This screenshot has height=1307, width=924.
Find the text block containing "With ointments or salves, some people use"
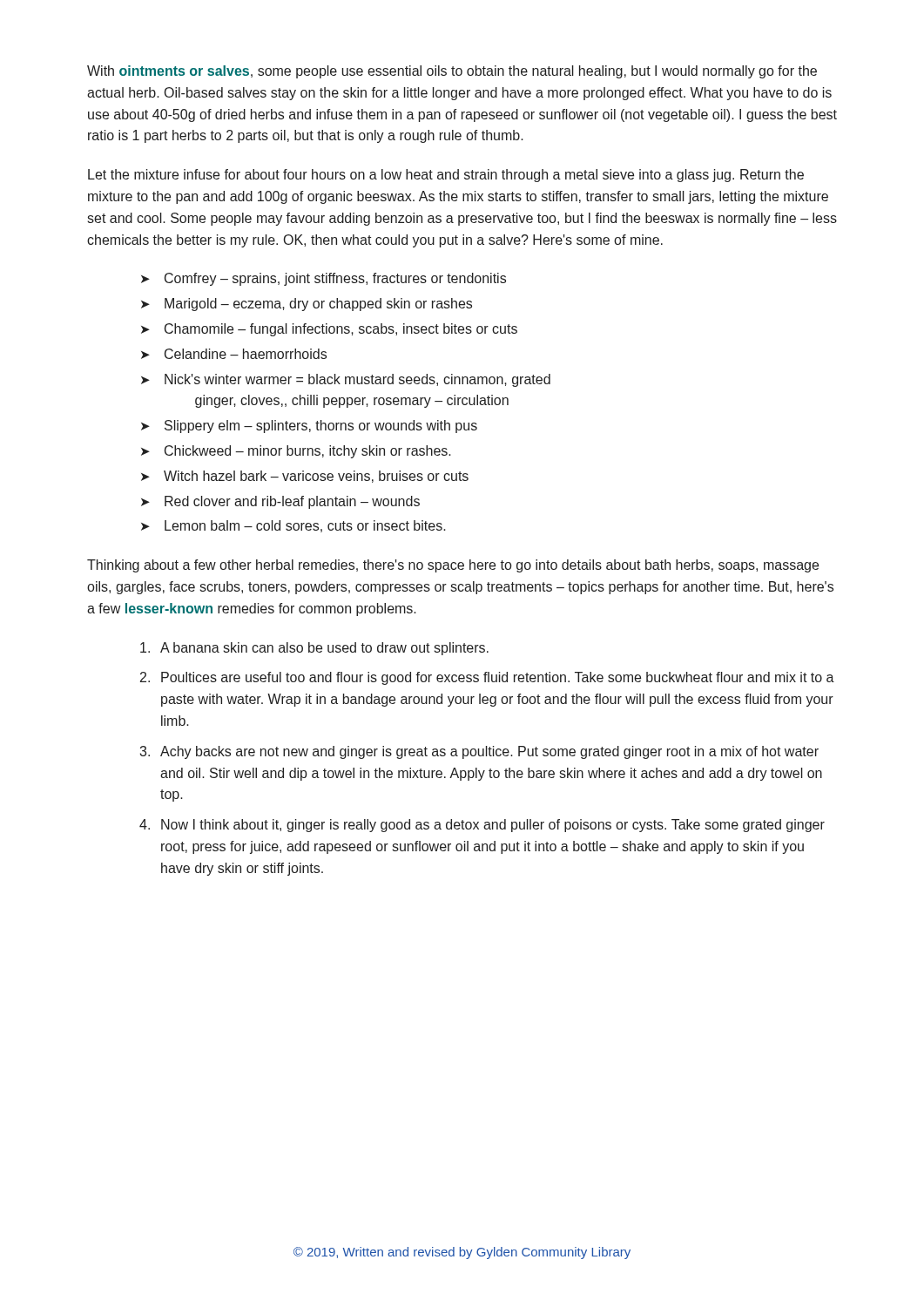point(462,103)
